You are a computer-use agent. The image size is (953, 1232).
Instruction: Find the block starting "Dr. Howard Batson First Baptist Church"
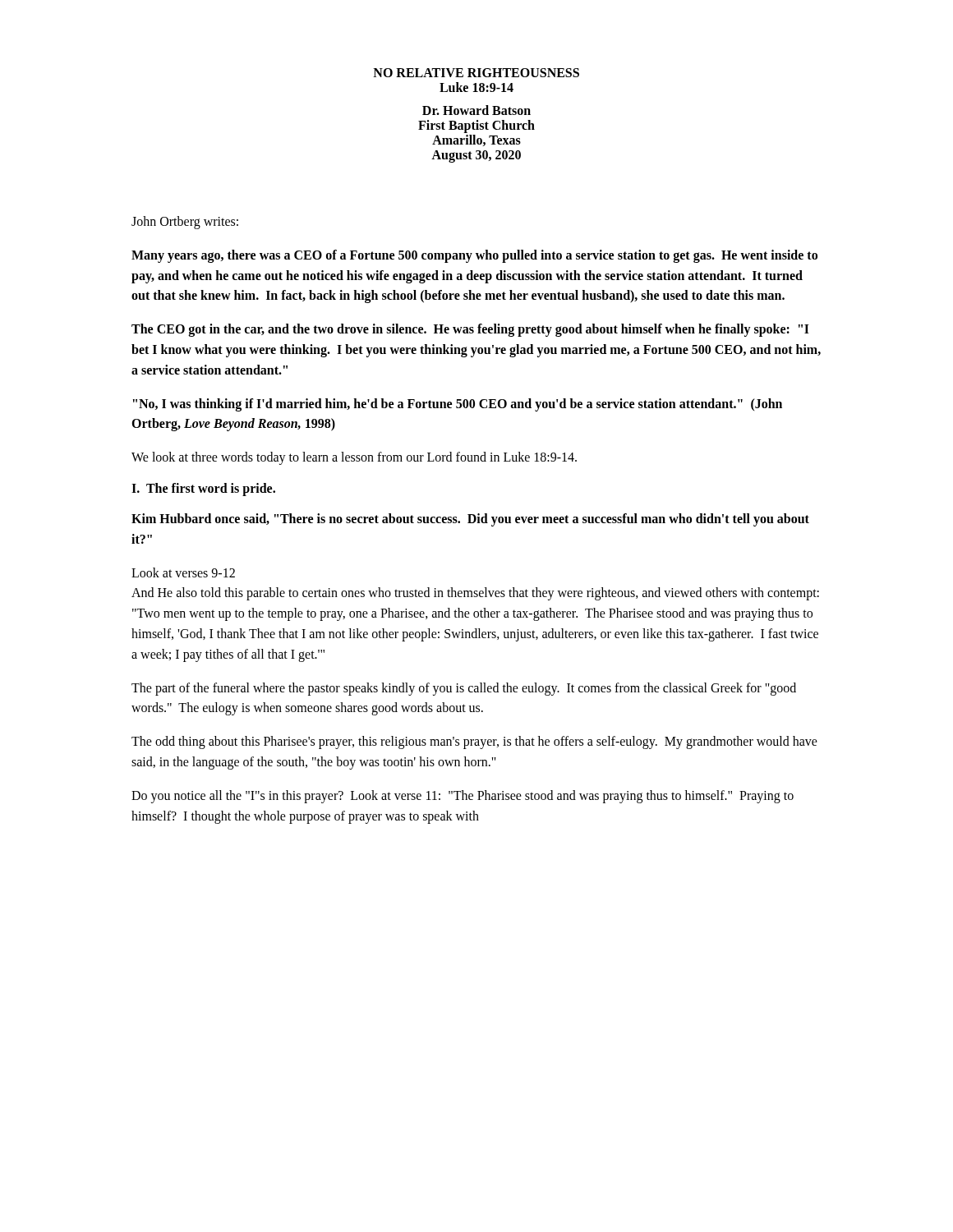click(x=476, y=133)
